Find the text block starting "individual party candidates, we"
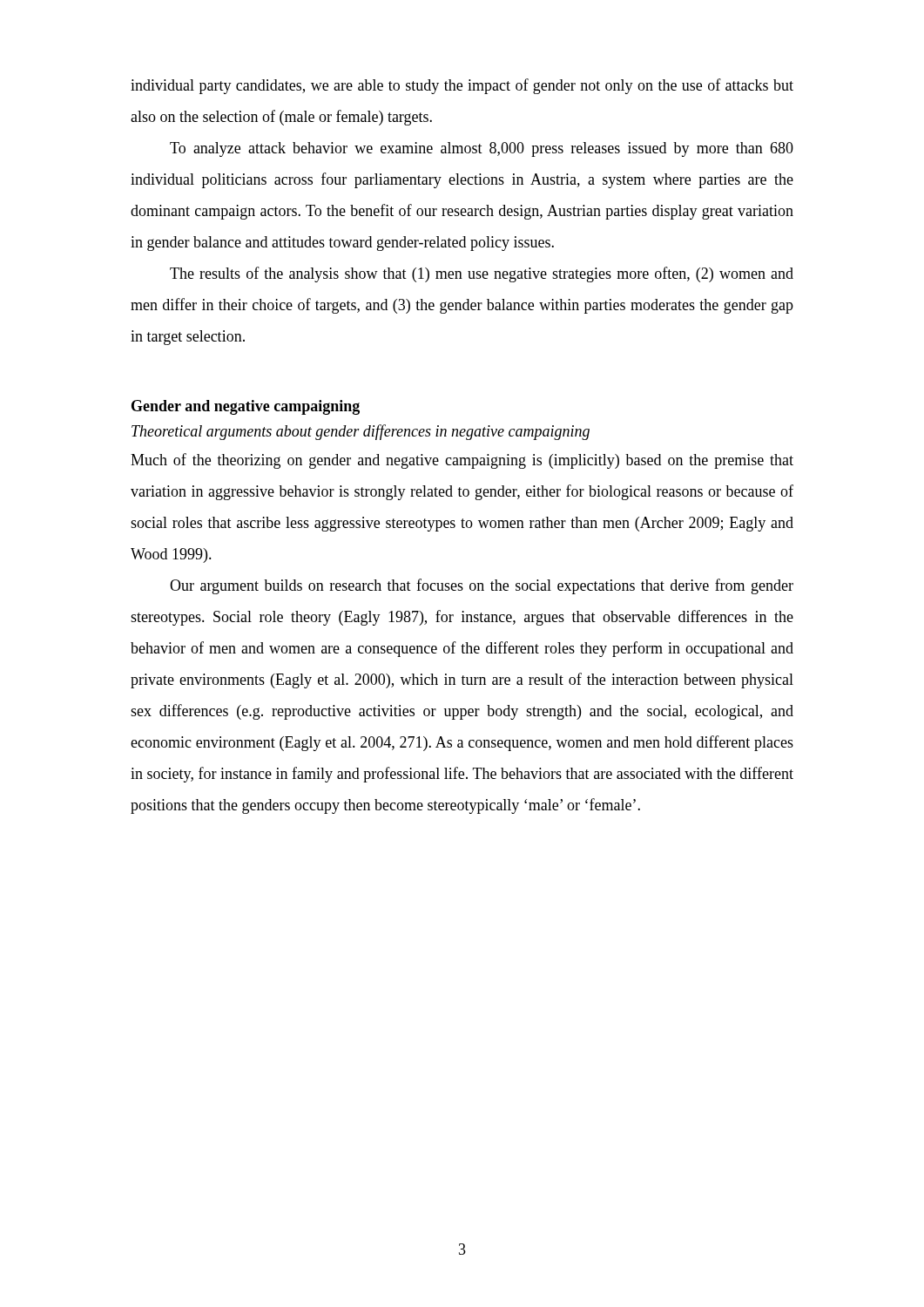The height and width of the screenshot is (1307, 924). pyautogui.click(x=462, y=101)
